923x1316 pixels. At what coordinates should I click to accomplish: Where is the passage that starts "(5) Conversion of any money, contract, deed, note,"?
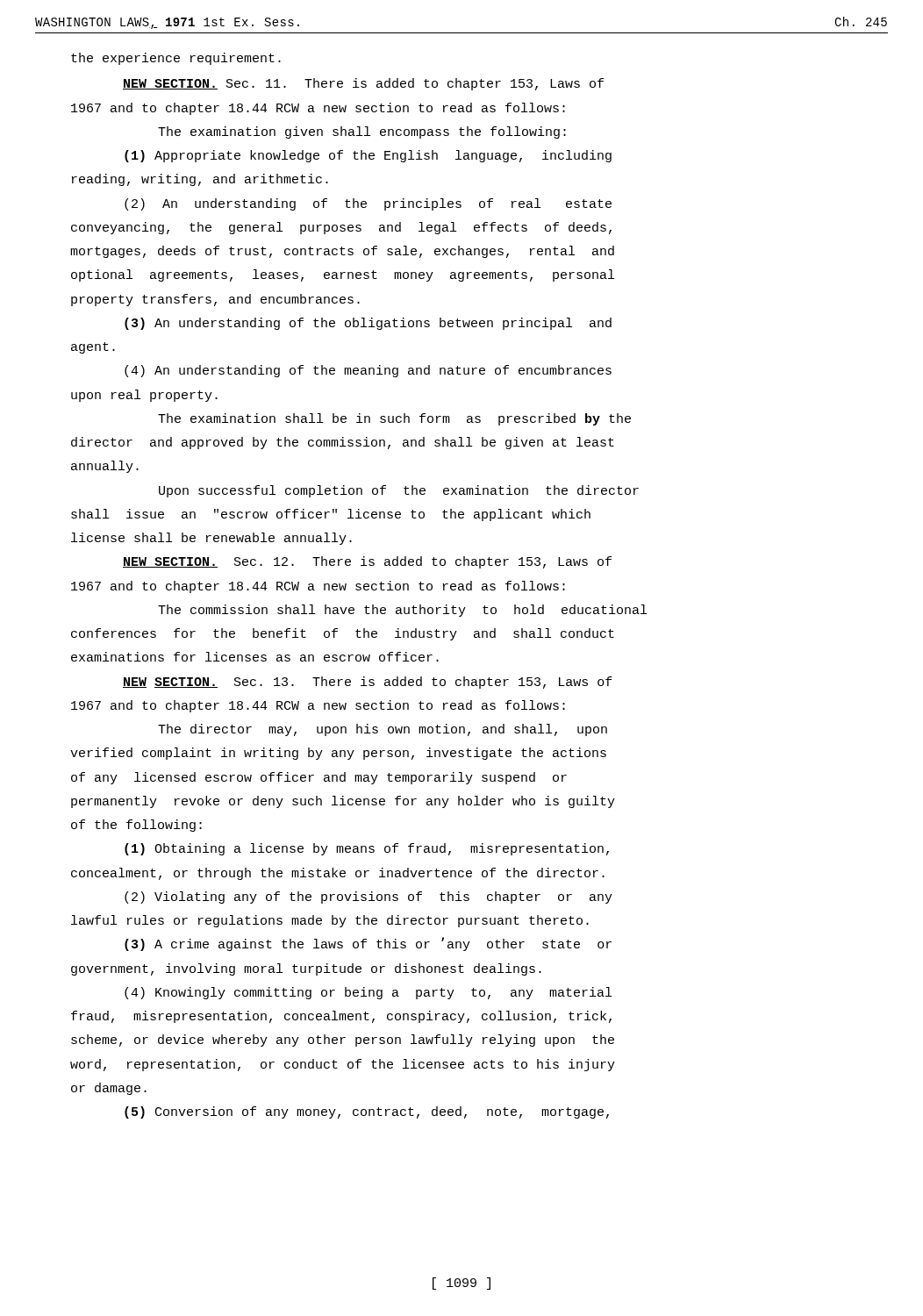pyautogui.click(x=462, y=1113)
